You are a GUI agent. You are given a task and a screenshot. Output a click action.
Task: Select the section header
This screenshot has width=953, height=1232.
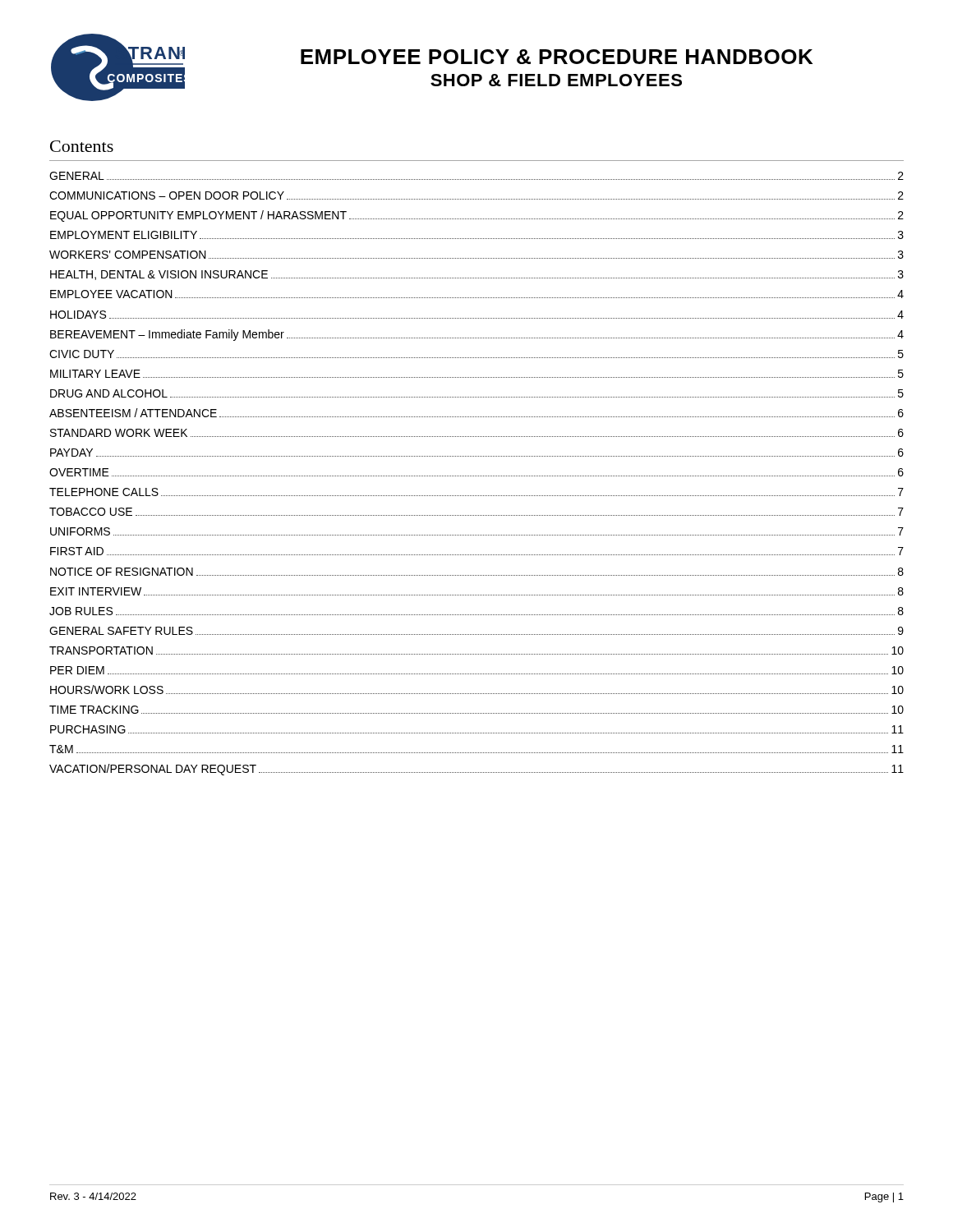point(81,146)
